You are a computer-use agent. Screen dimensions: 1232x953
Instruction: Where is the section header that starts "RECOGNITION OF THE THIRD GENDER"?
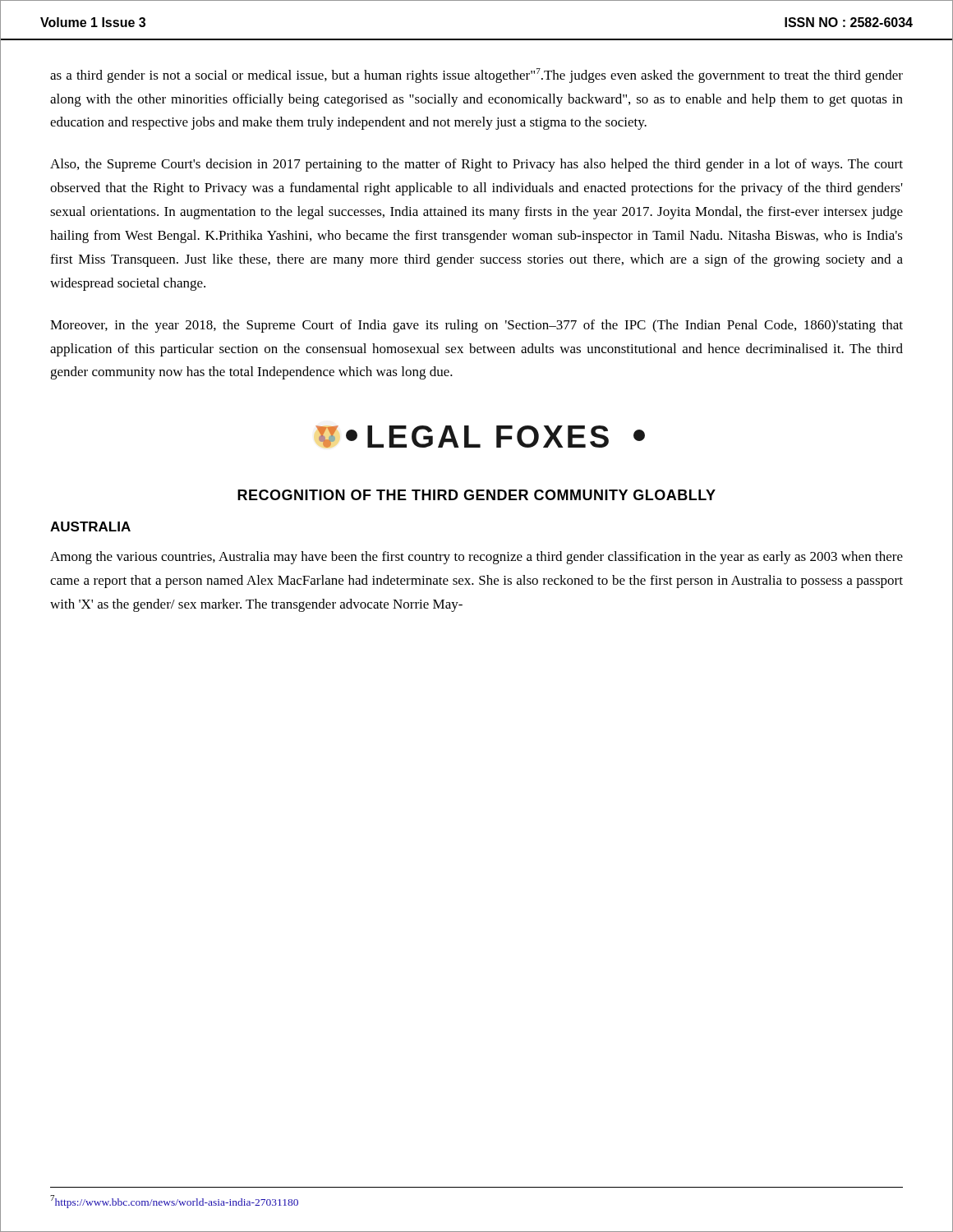(x=476, y=496)
